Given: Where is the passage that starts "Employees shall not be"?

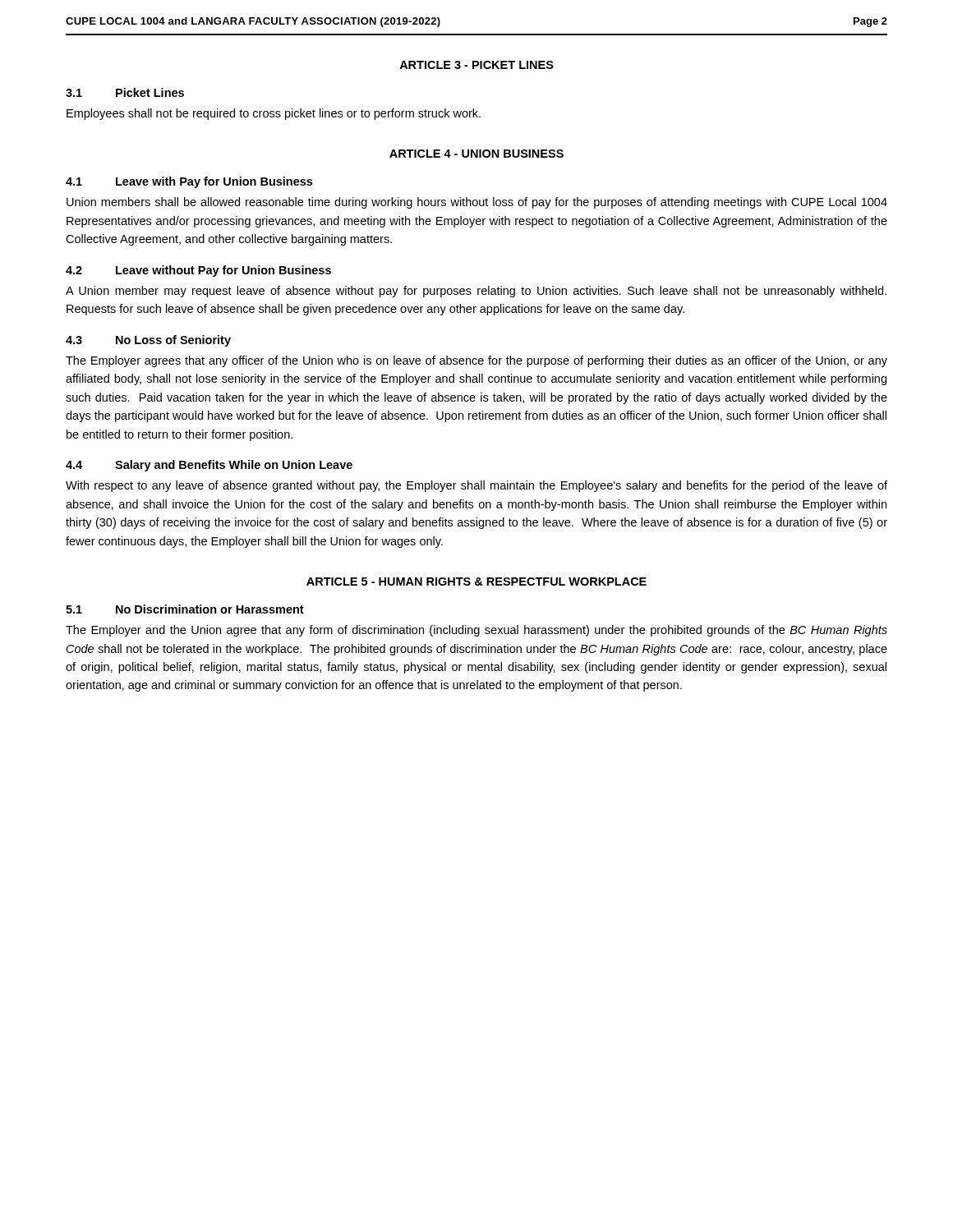Looking at the screenshot, I should click(x=274, y=113).
